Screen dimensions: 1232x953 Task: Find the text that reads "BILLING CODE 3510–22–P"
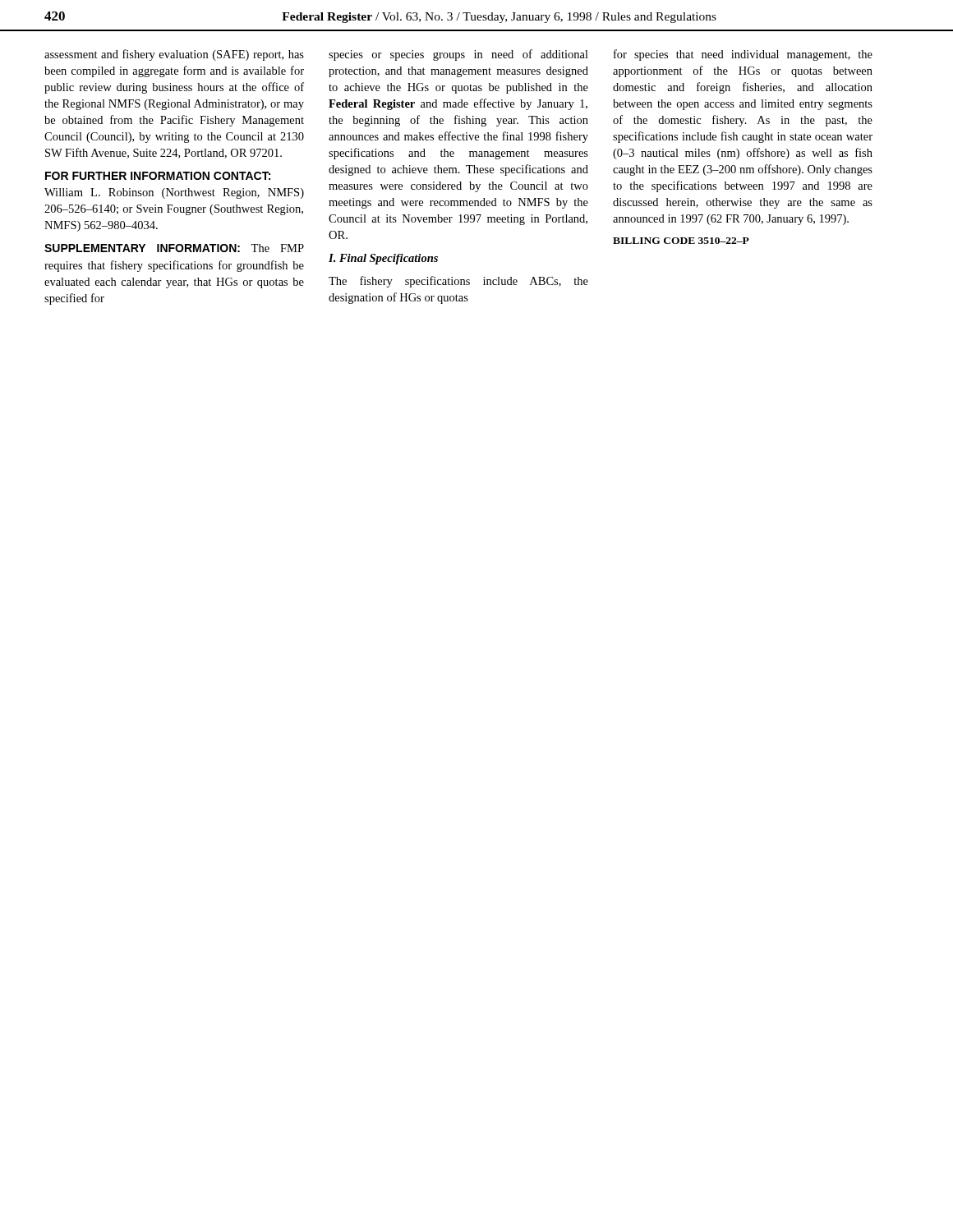pyautogui.click(x=743, y=241)
